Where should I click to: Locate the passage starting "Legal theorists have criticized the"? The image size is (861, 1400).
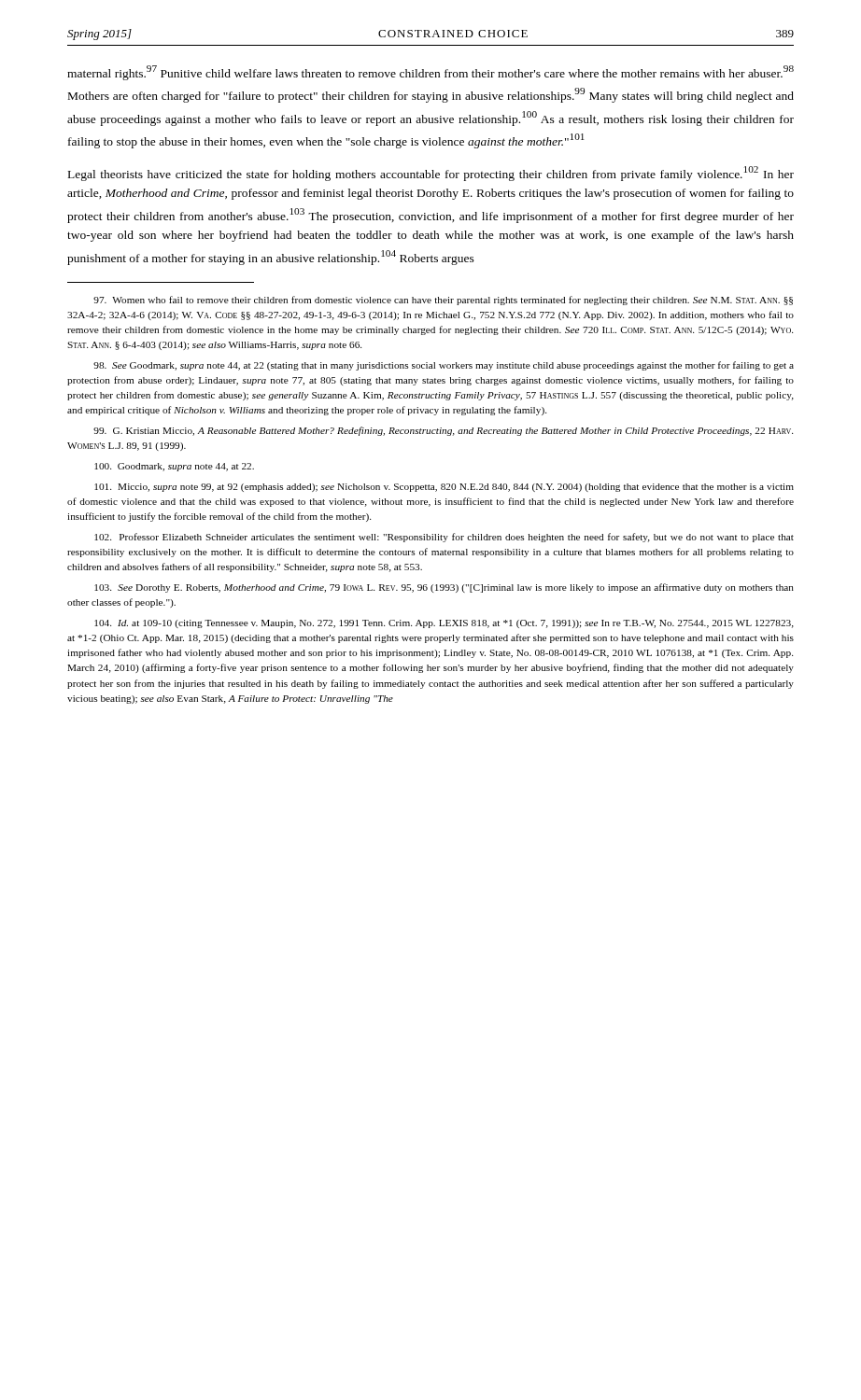[x=430, y=215]
